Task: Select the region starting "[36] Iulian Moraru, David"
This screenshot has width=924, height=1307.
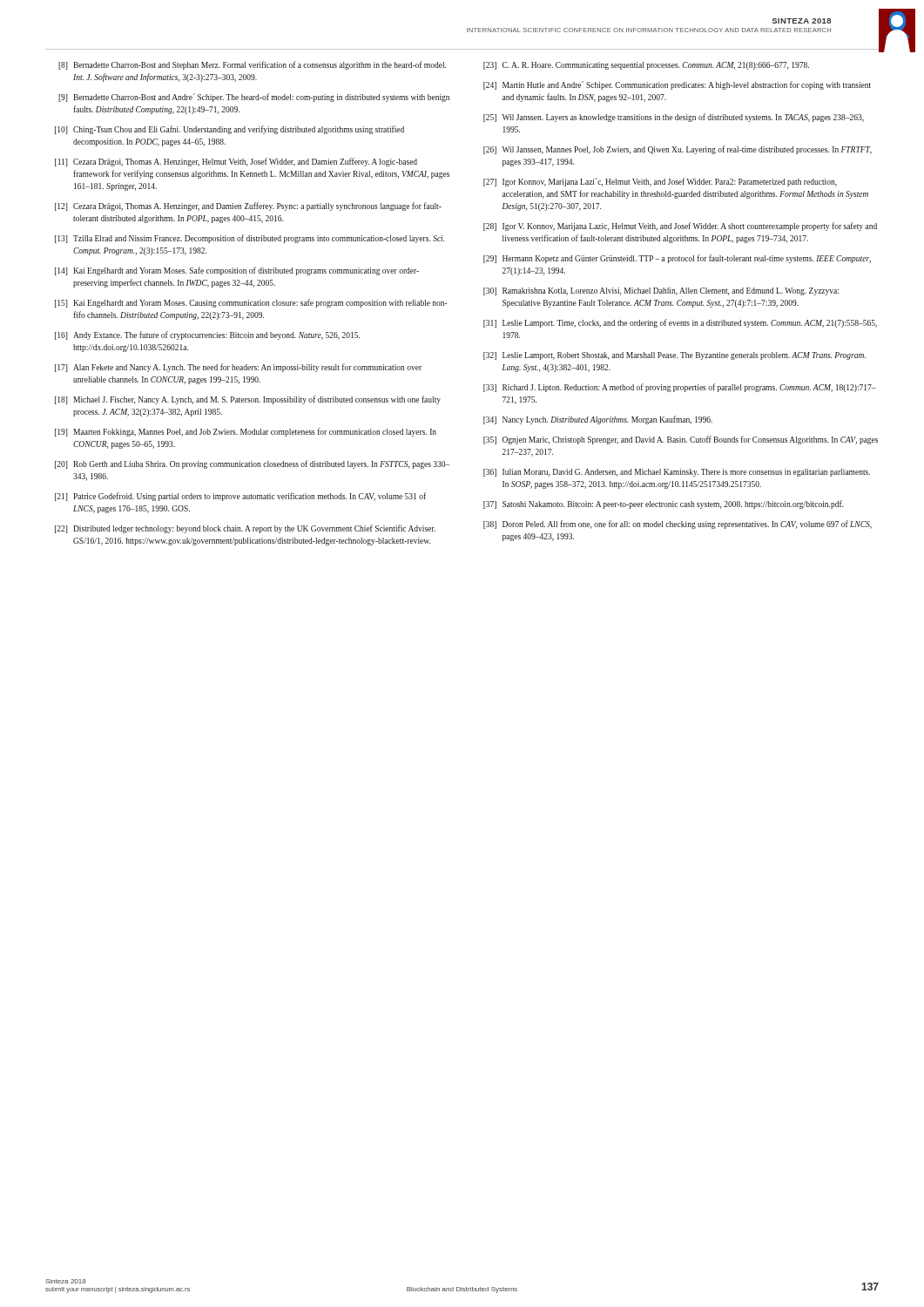Action: coord(676,478)
